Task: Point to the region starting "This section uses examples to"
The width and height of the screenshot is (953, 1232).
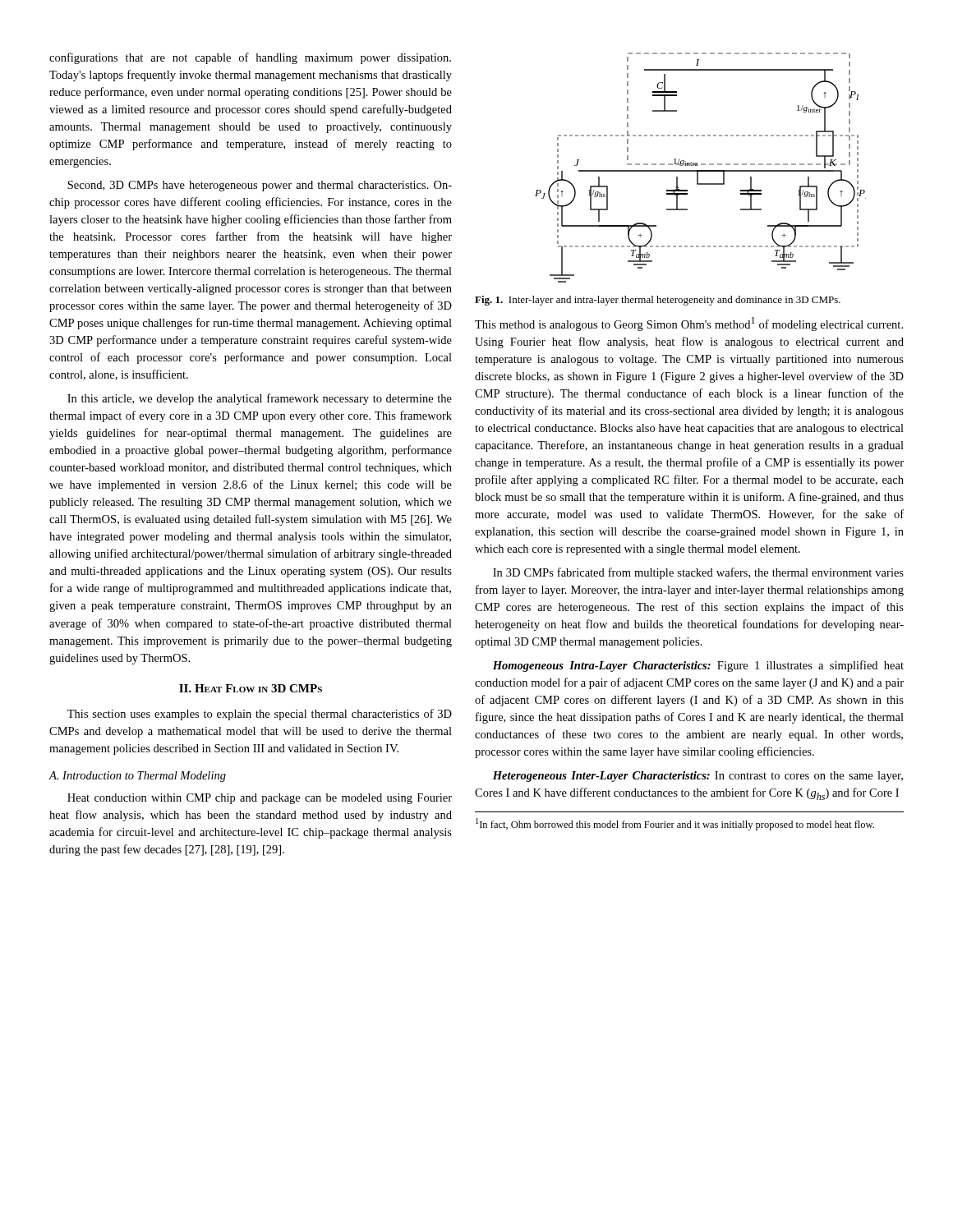Action: pos(251,732)
